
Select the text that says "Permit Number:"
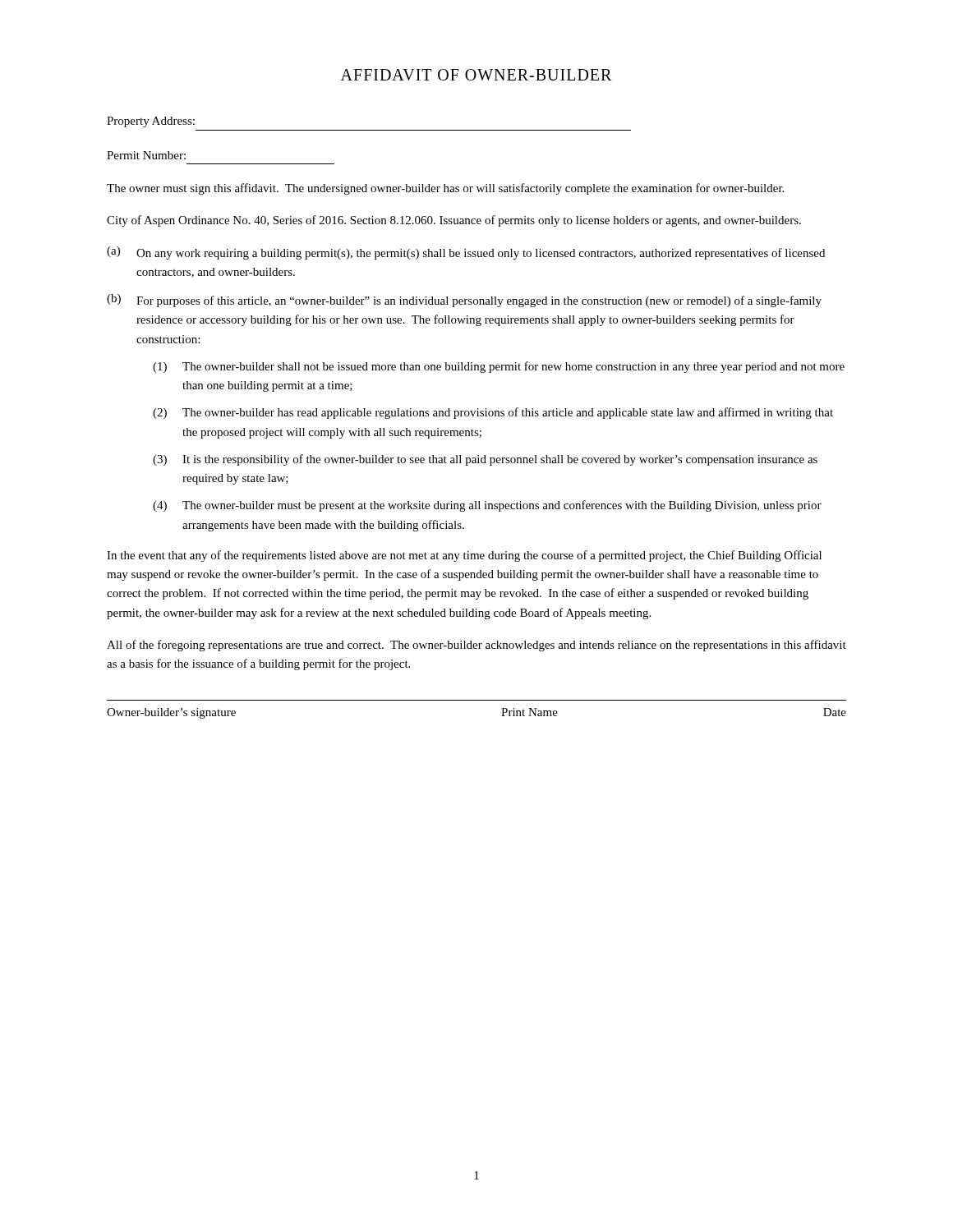(221, 155)
